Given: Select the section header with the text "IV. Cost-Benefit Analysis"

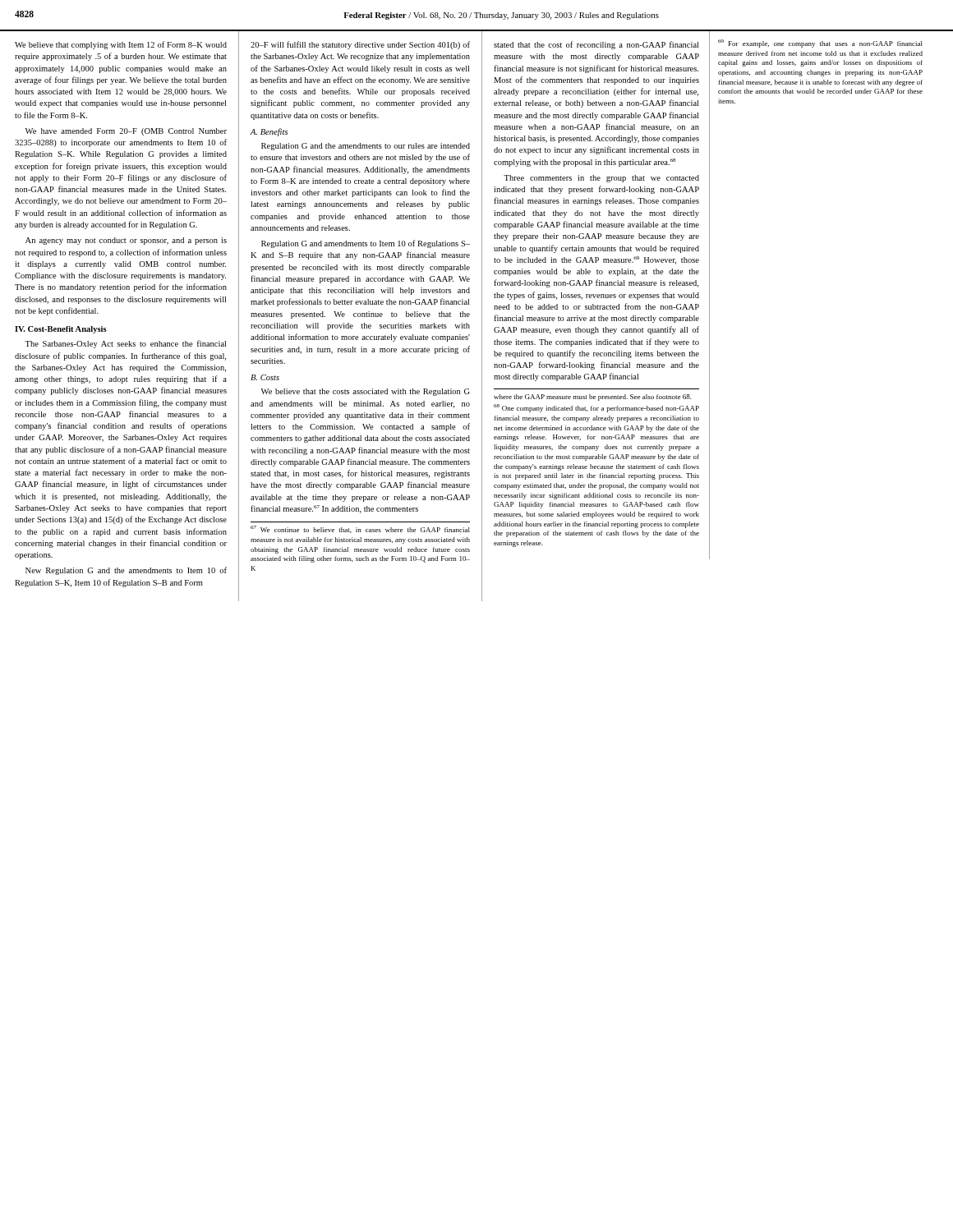Looking at the screenshot, I should click(x=61, y=330).
